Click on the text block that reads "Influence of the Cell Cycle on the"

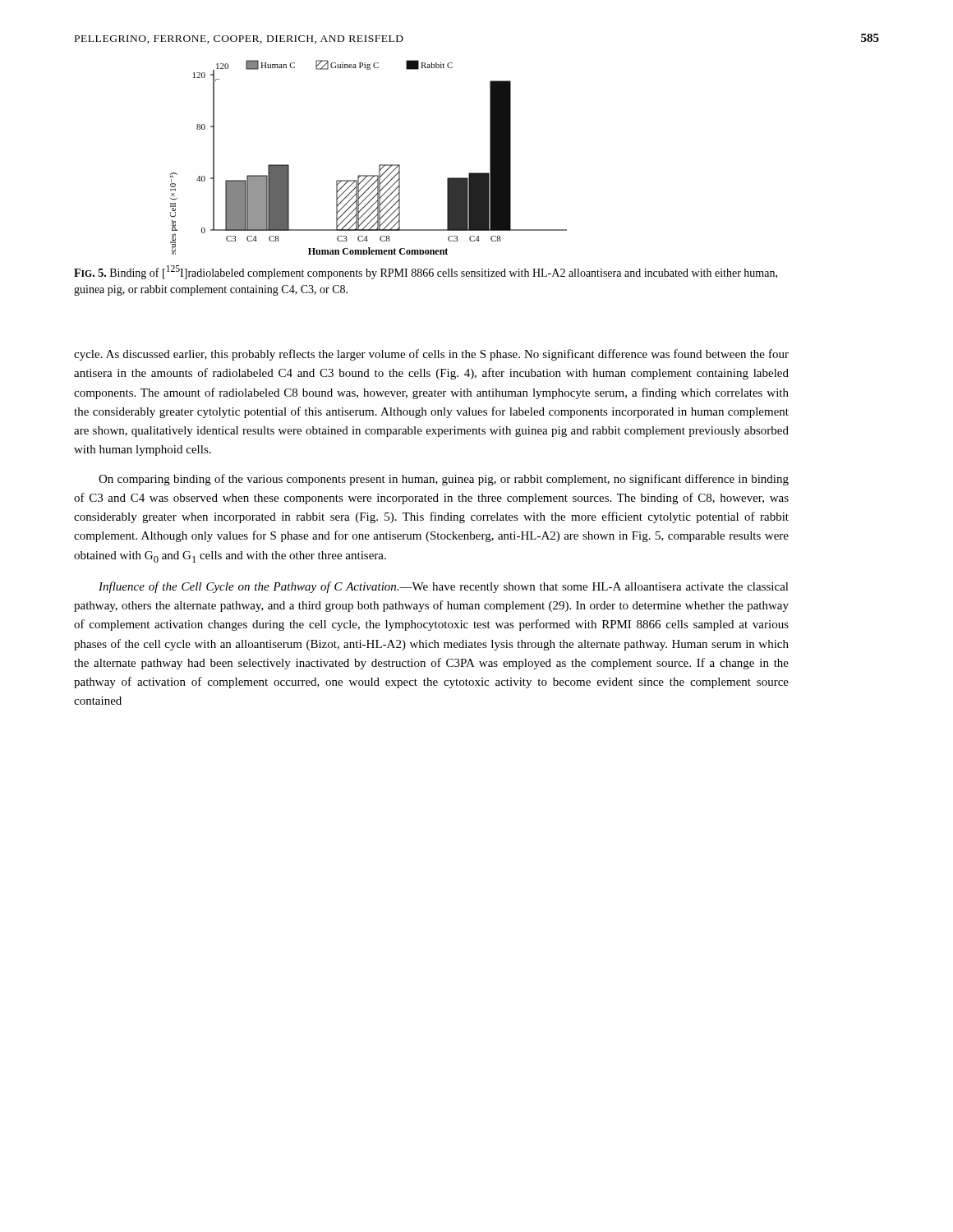point(431,644)
